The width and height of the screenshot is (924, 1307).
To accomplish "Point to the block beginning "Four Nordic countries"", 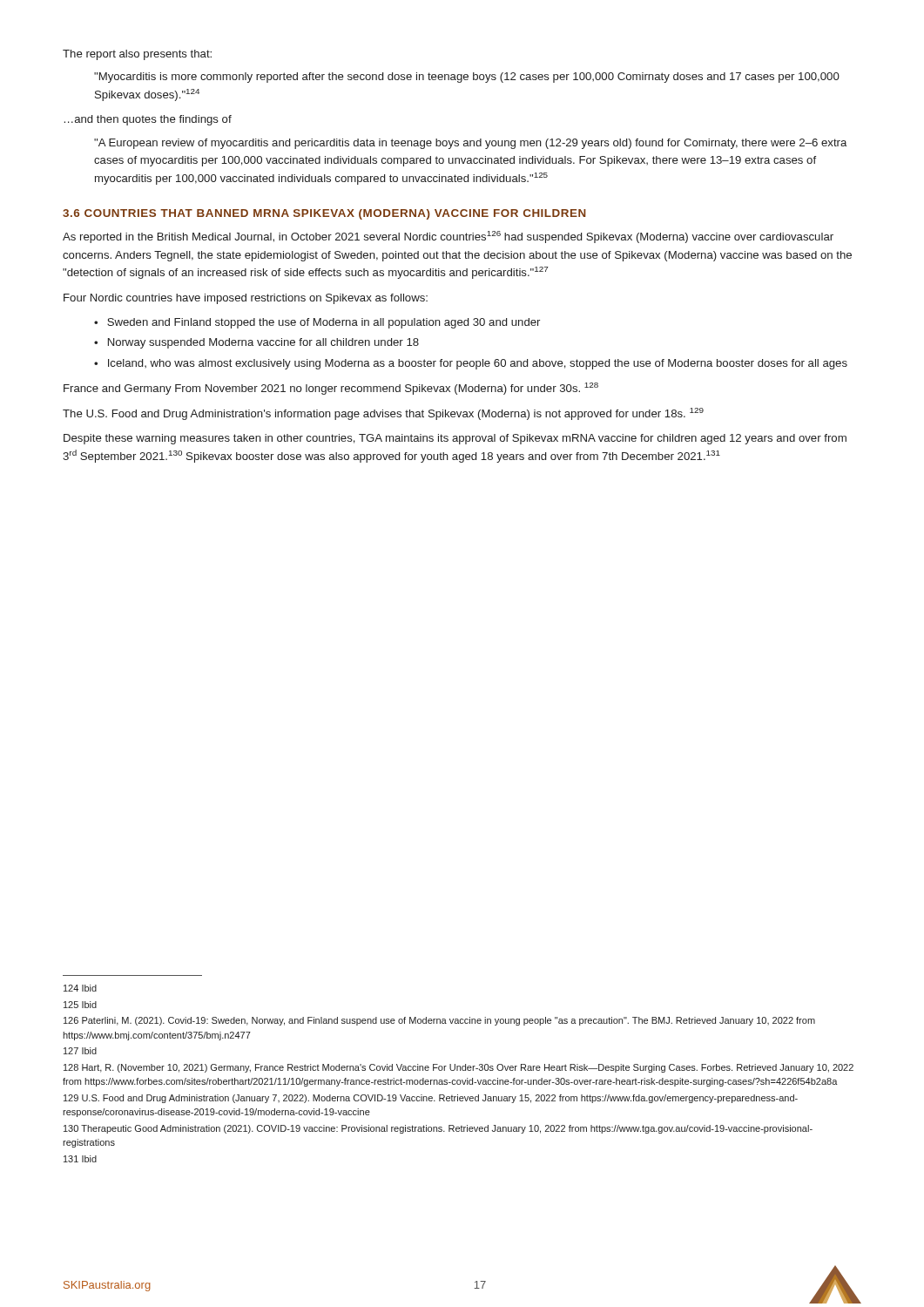I will tap(246, 299).
